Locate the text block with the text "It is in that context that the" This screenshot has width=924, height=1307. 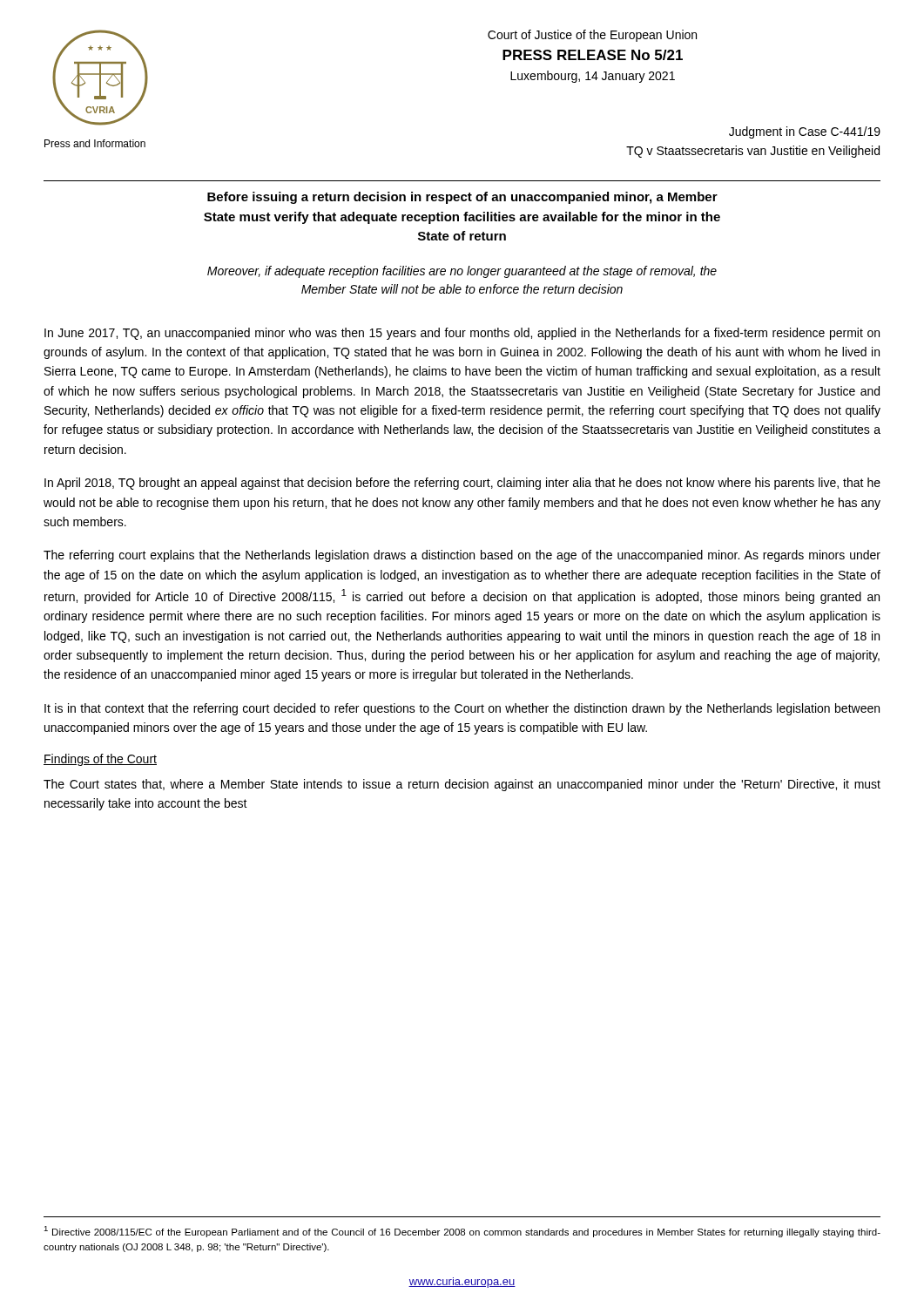click(462, 718)
